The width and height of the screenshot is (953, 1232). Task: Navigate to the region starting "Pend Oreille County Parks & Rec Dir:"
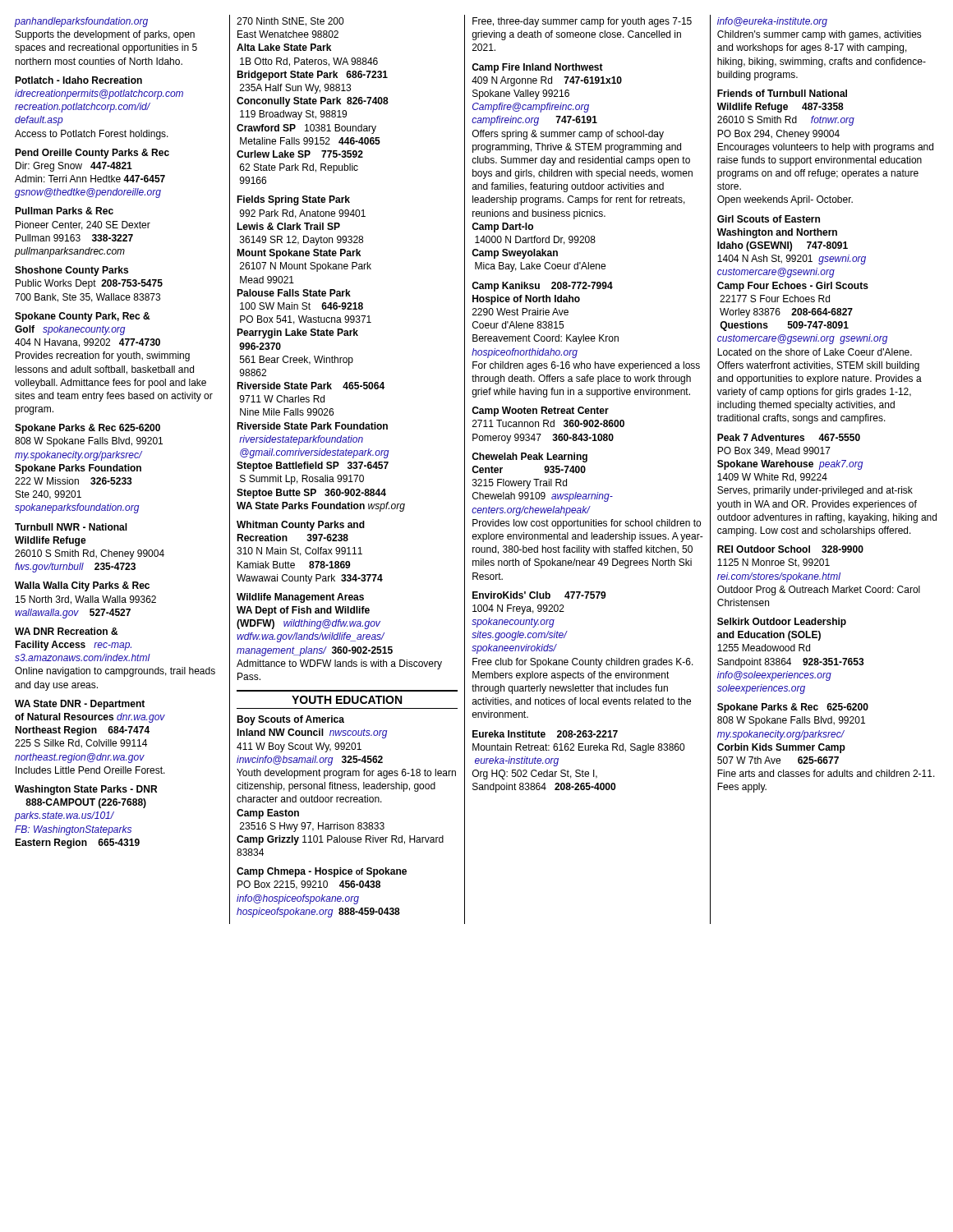119,173
